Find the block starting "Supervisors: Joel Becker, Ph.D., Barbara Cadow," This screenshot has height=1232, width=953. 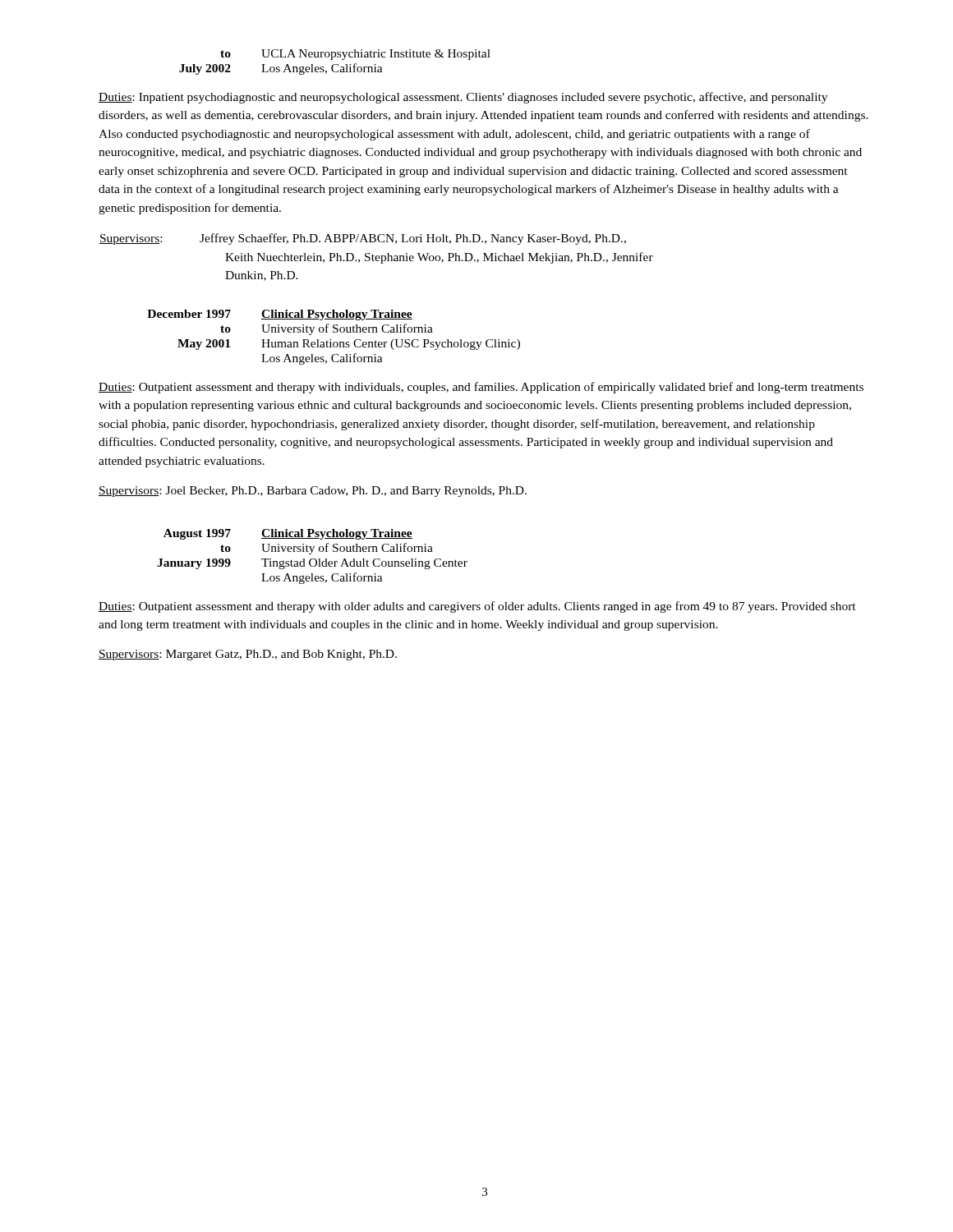click(313, 490)
